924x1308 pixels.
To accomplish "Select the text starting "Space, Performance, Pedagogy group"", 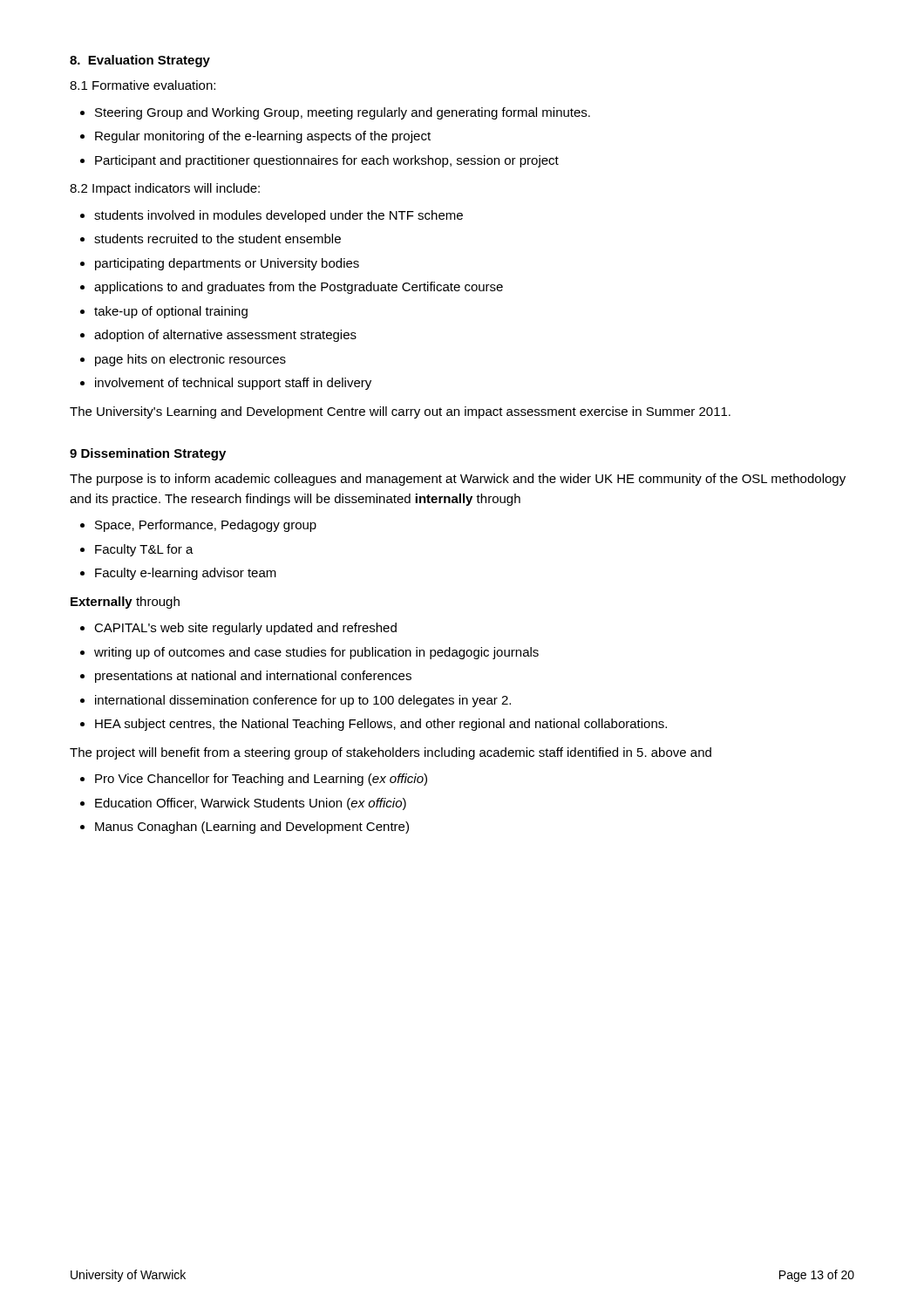I will [x=205, y=525].
